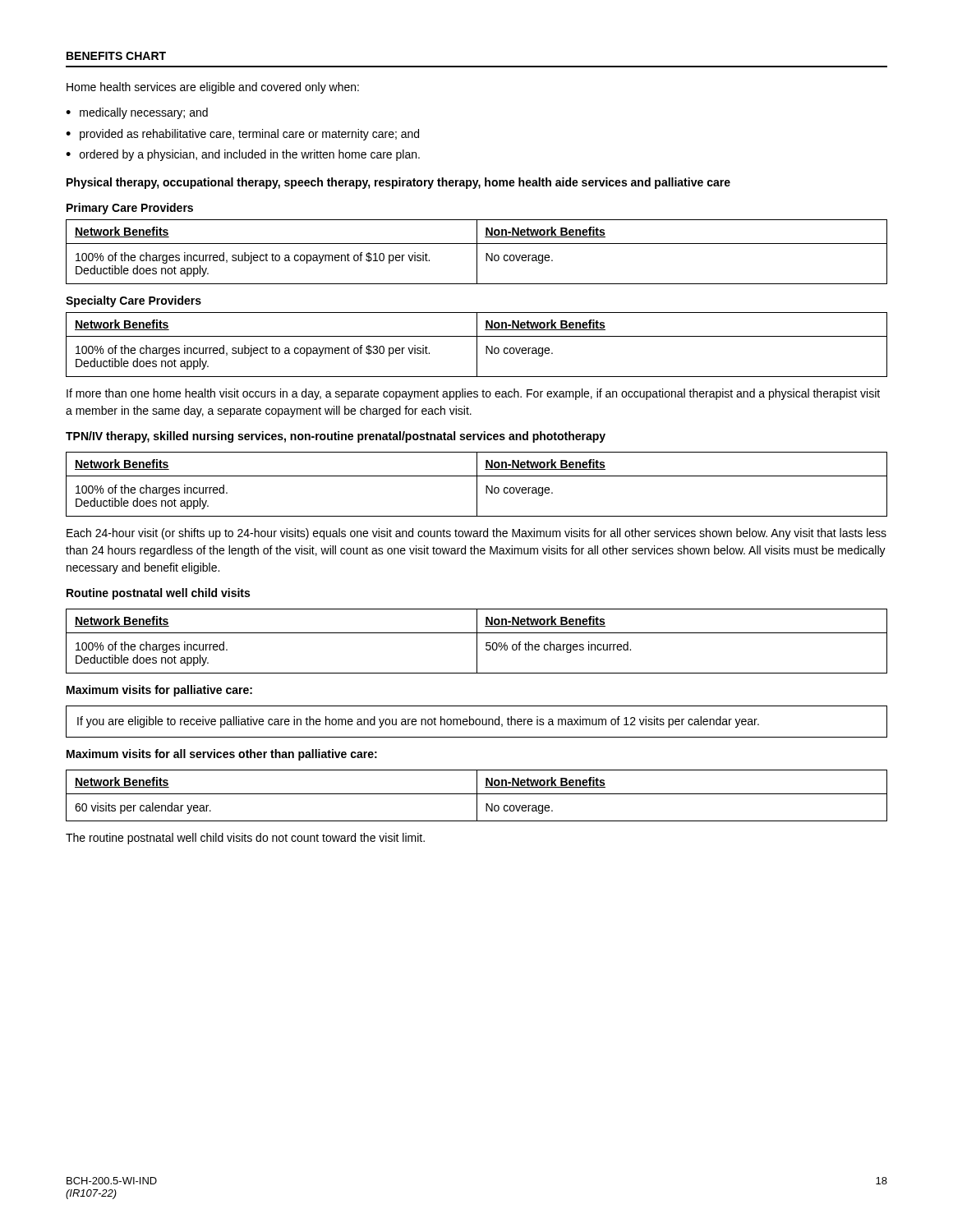Screen dimensions: 1232x953
Task: Select the text block with the text "Physical therapy, occupational therapy,"
Action: pos(398,182)
